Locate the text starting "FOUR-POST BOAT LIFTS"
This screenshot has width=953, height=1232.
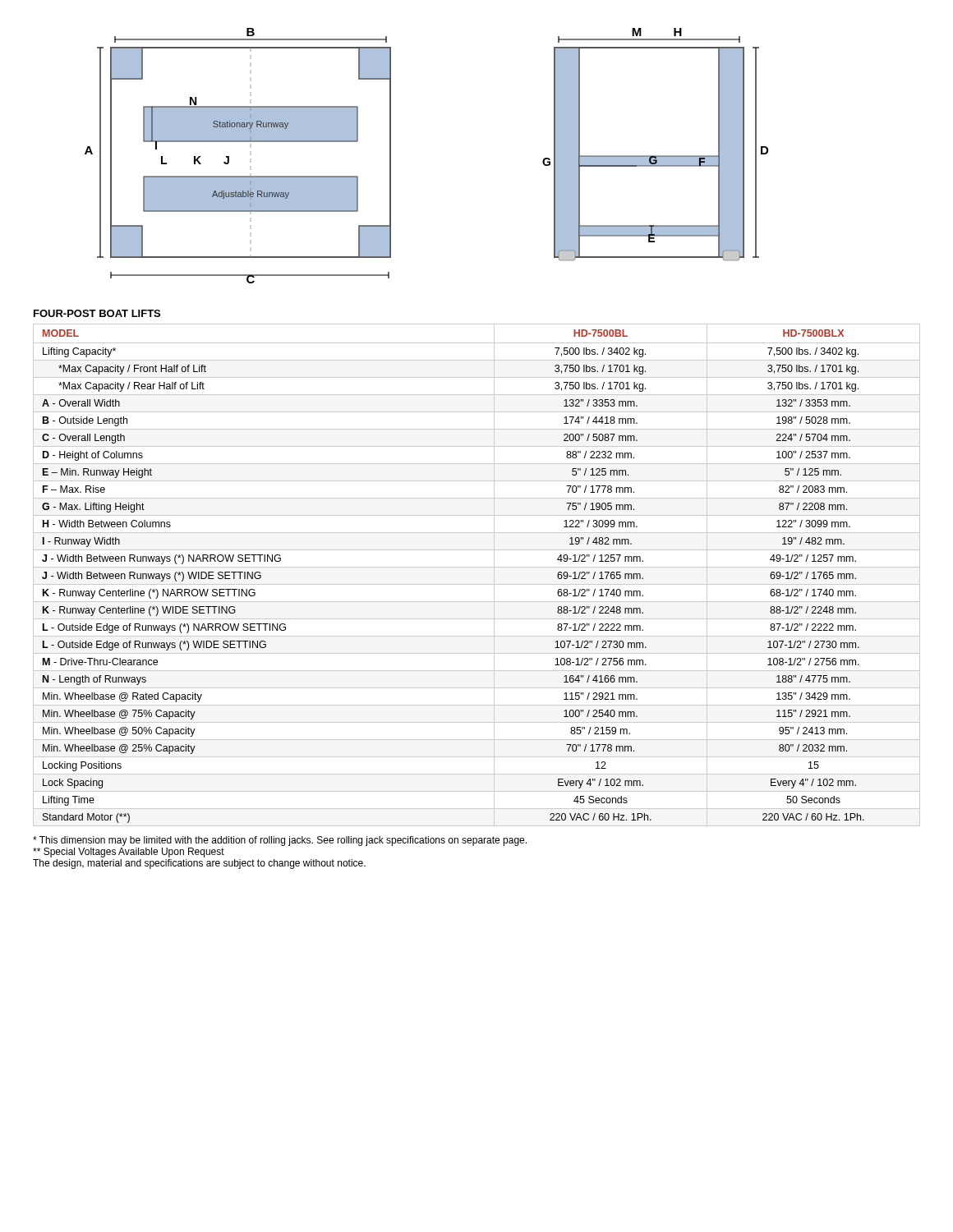pos(97,313)
